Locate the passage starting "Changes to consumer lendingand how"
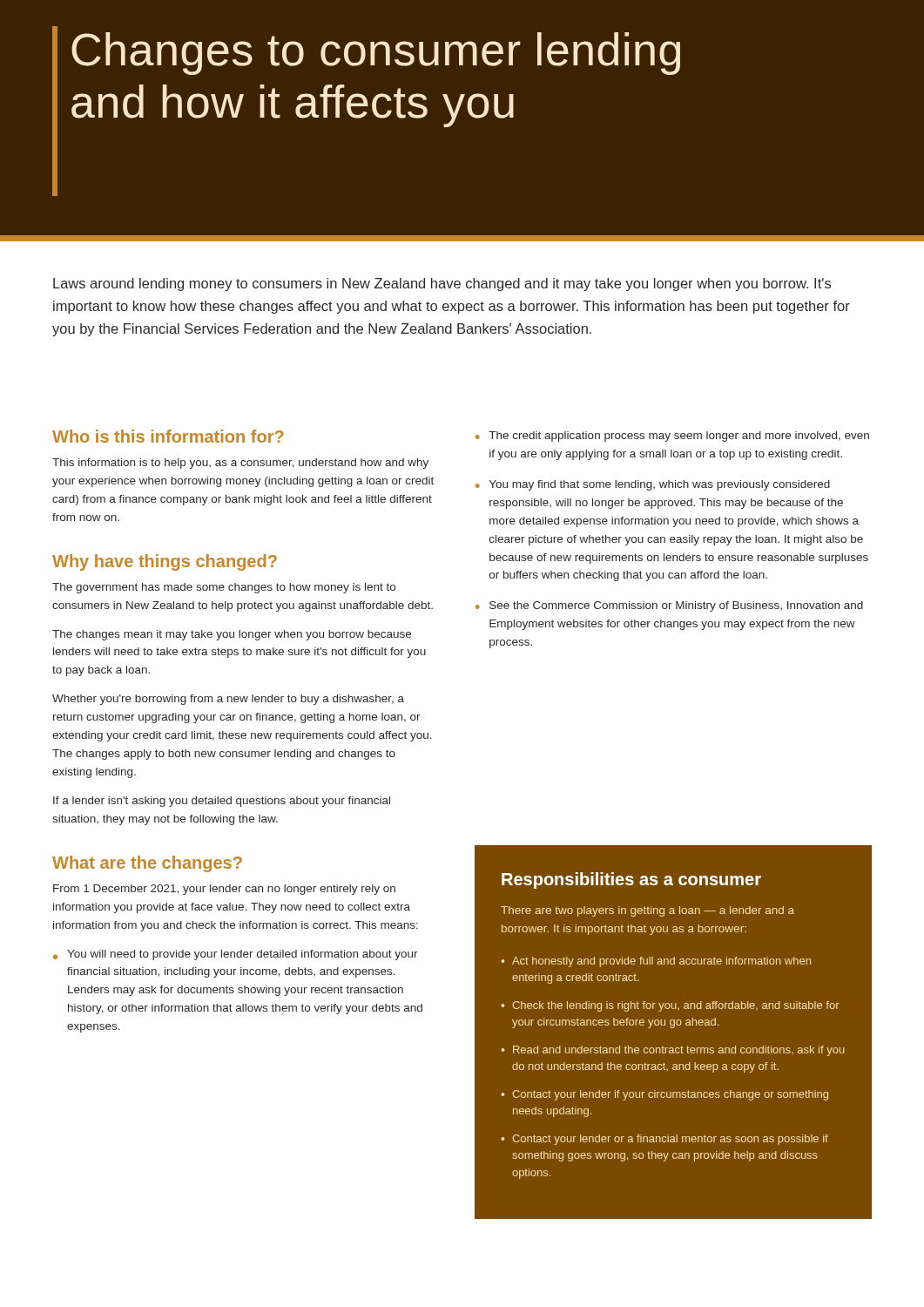 pyautogui.click(x=377, y=76)
